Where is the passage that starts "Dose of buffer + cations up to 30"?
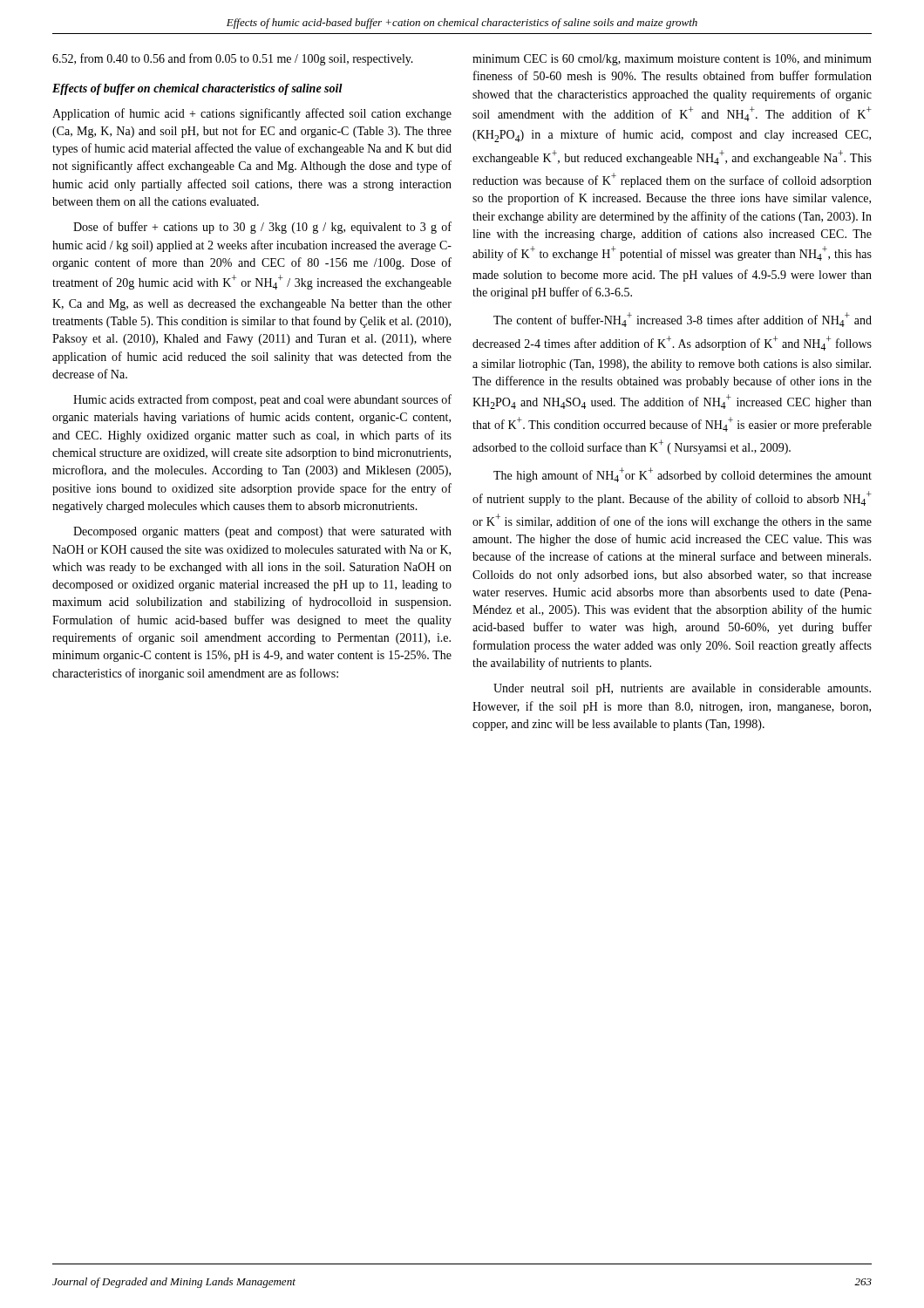 [252, 301]
